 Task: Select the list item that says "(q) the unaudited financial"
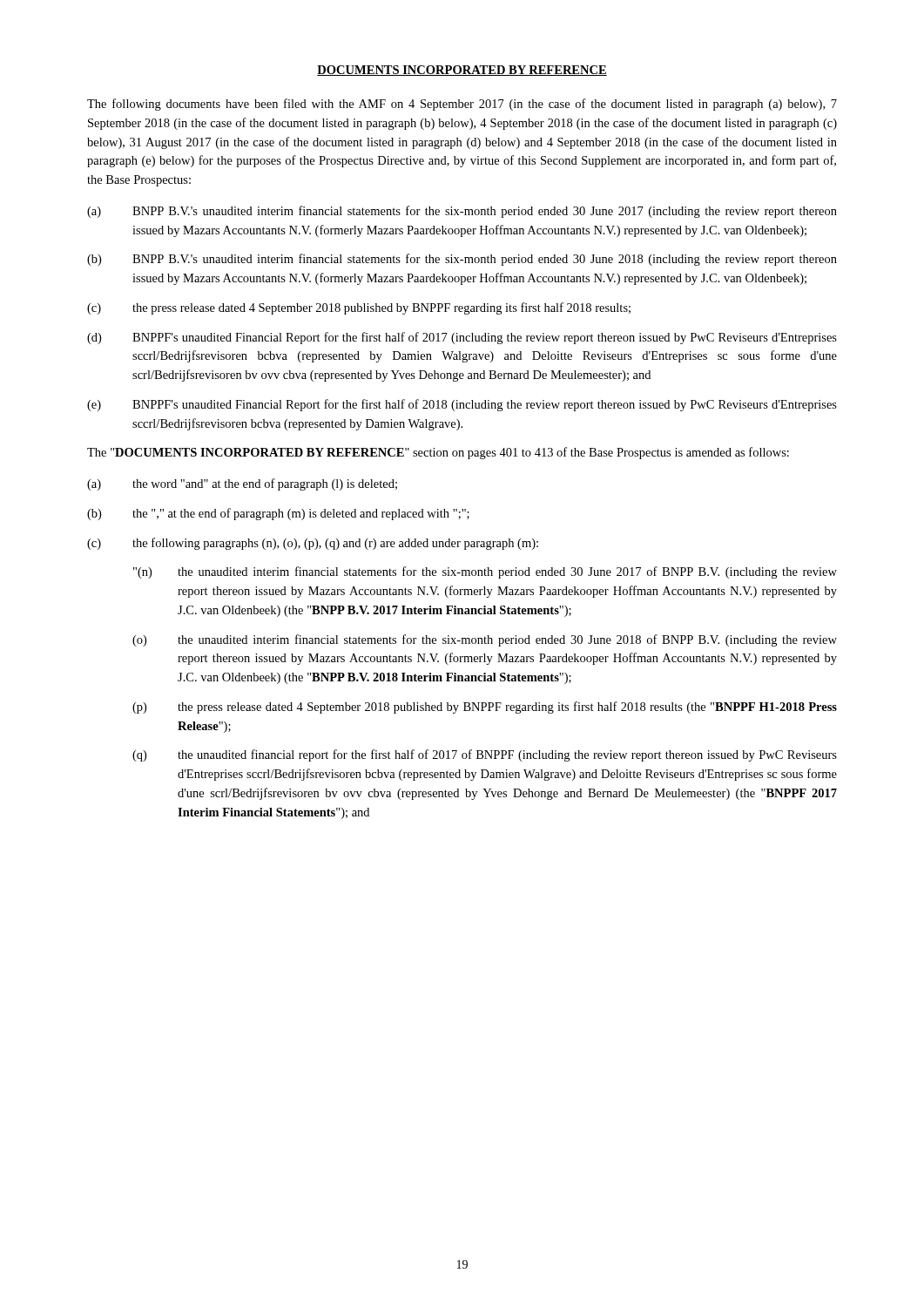point(485,784)
